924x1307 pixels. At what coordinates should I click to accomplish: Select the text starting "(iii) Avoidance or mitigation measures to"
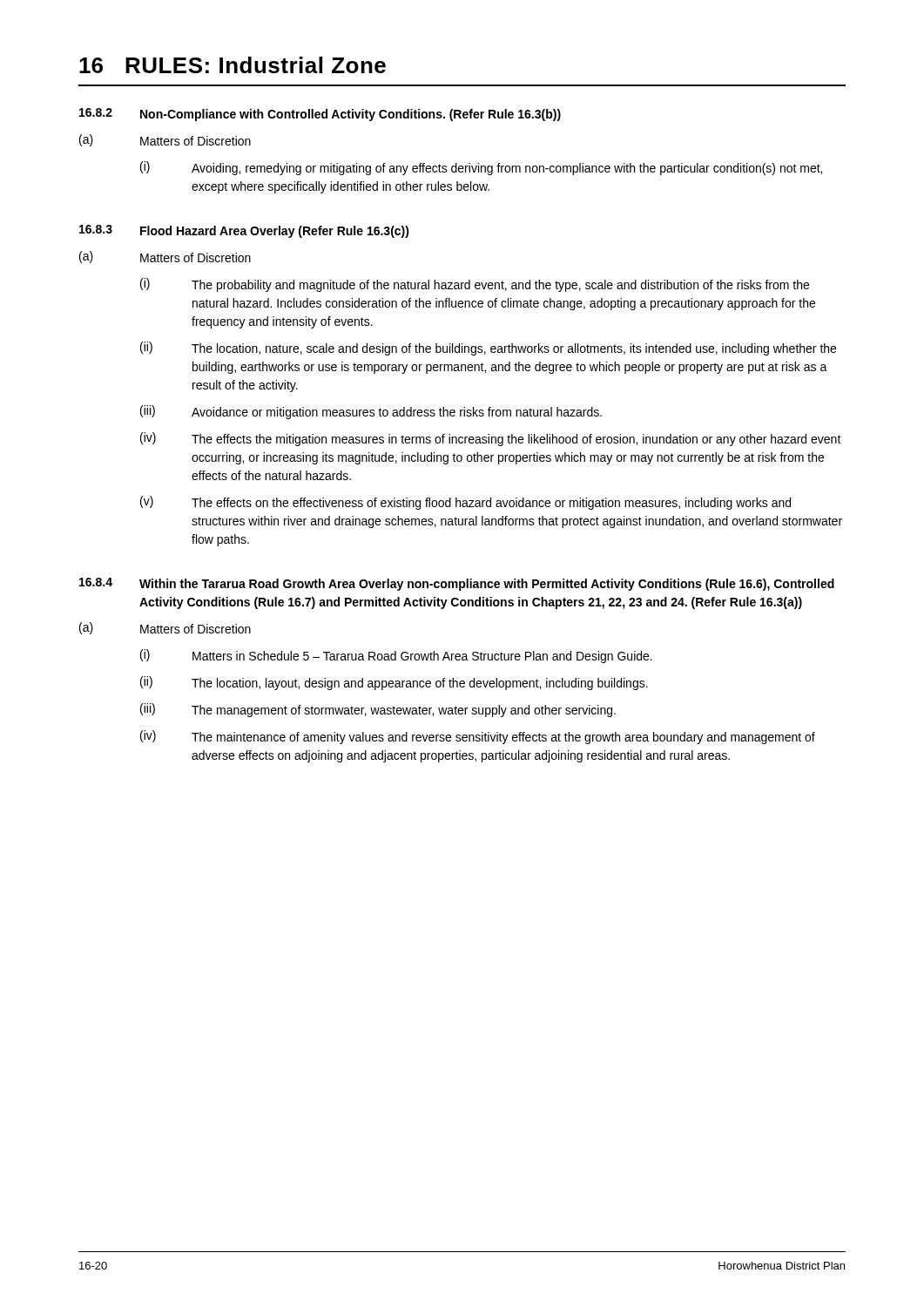[x=492, y=413]
